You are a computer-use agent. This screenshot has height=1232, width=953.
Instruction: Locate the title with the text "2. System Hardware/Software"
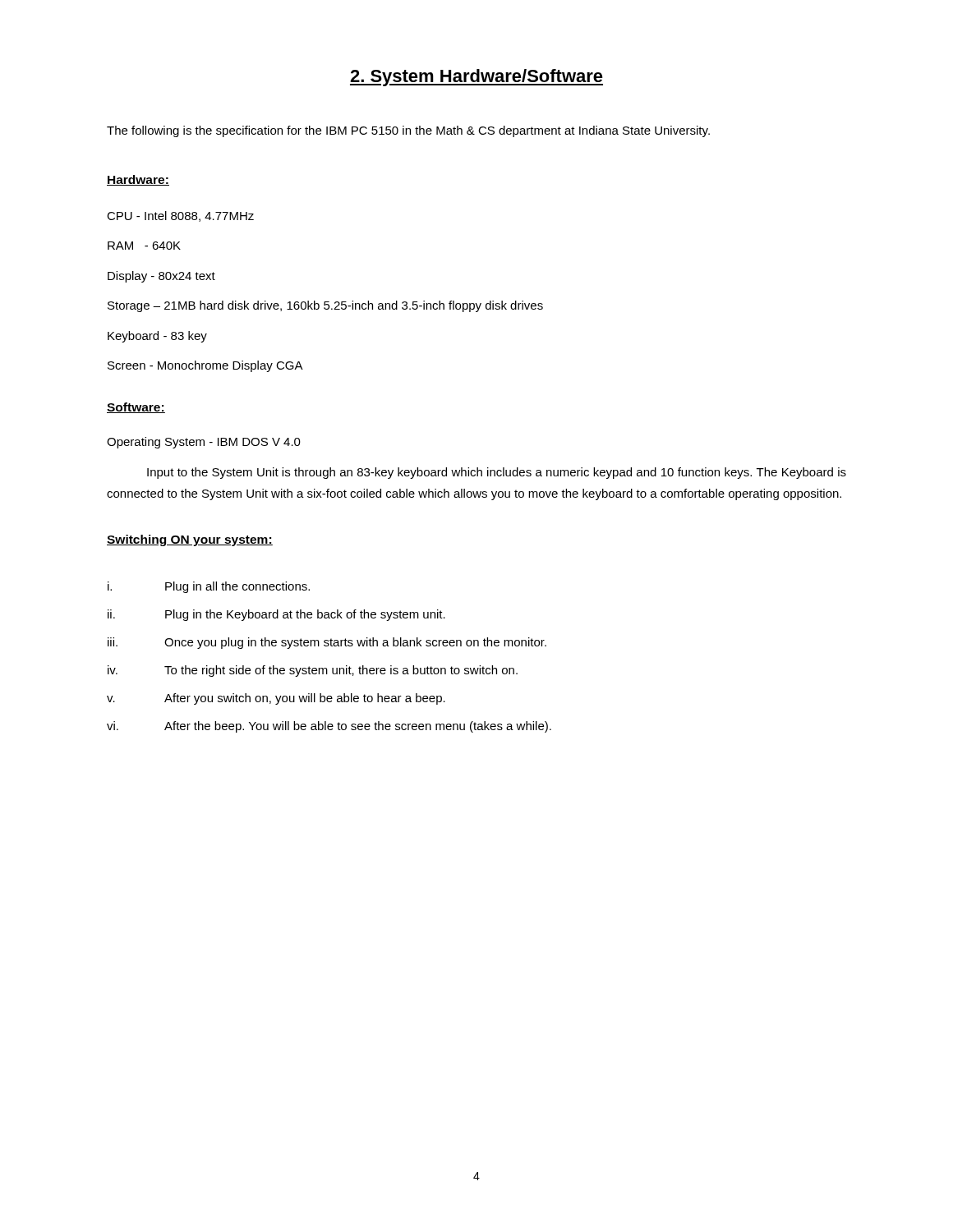476,76
